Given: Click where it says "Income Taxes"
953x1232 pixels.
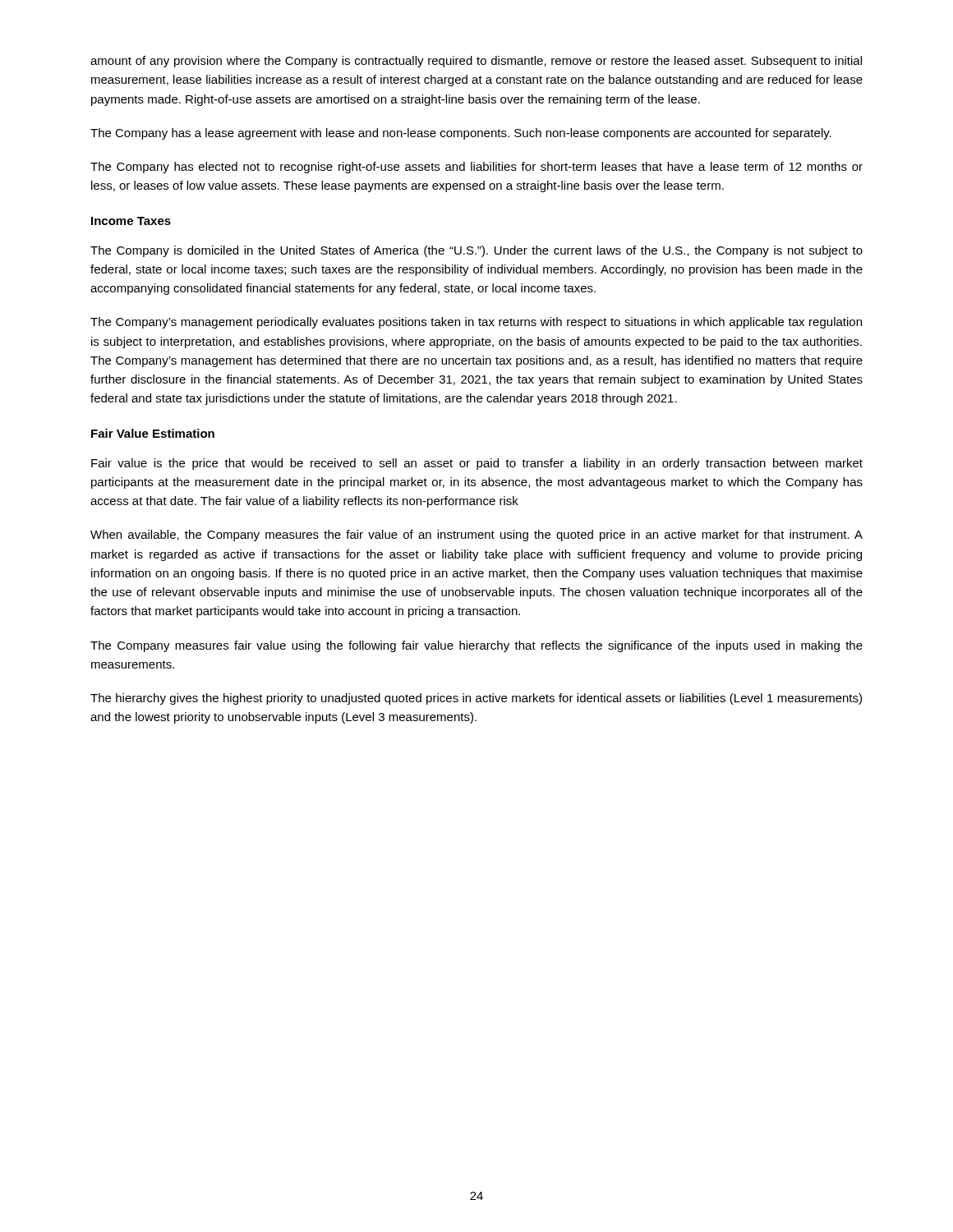Looking at the screenshot, I should (x=131, y=220).
